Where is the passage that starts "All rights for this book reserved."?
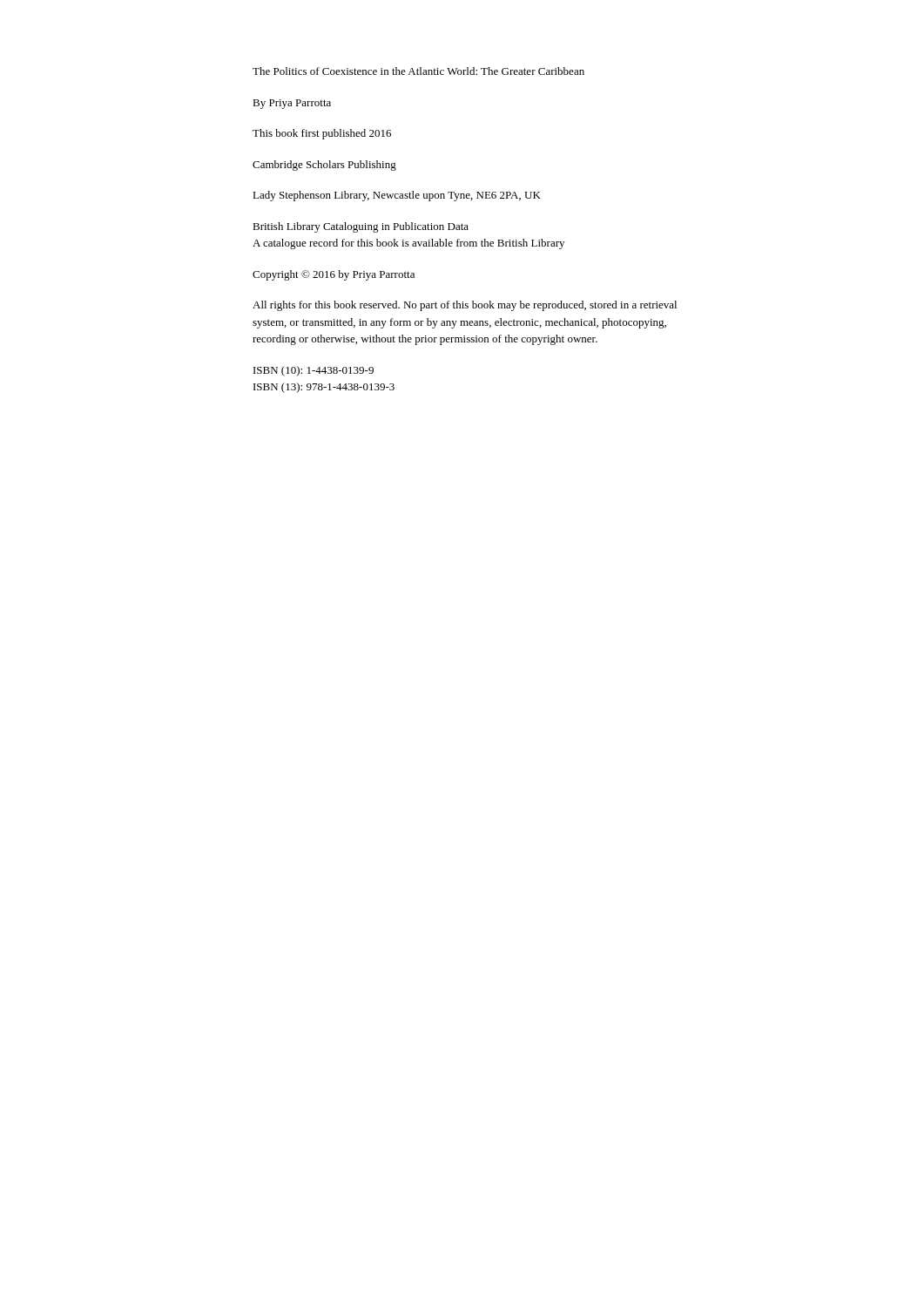 (465, 322)
